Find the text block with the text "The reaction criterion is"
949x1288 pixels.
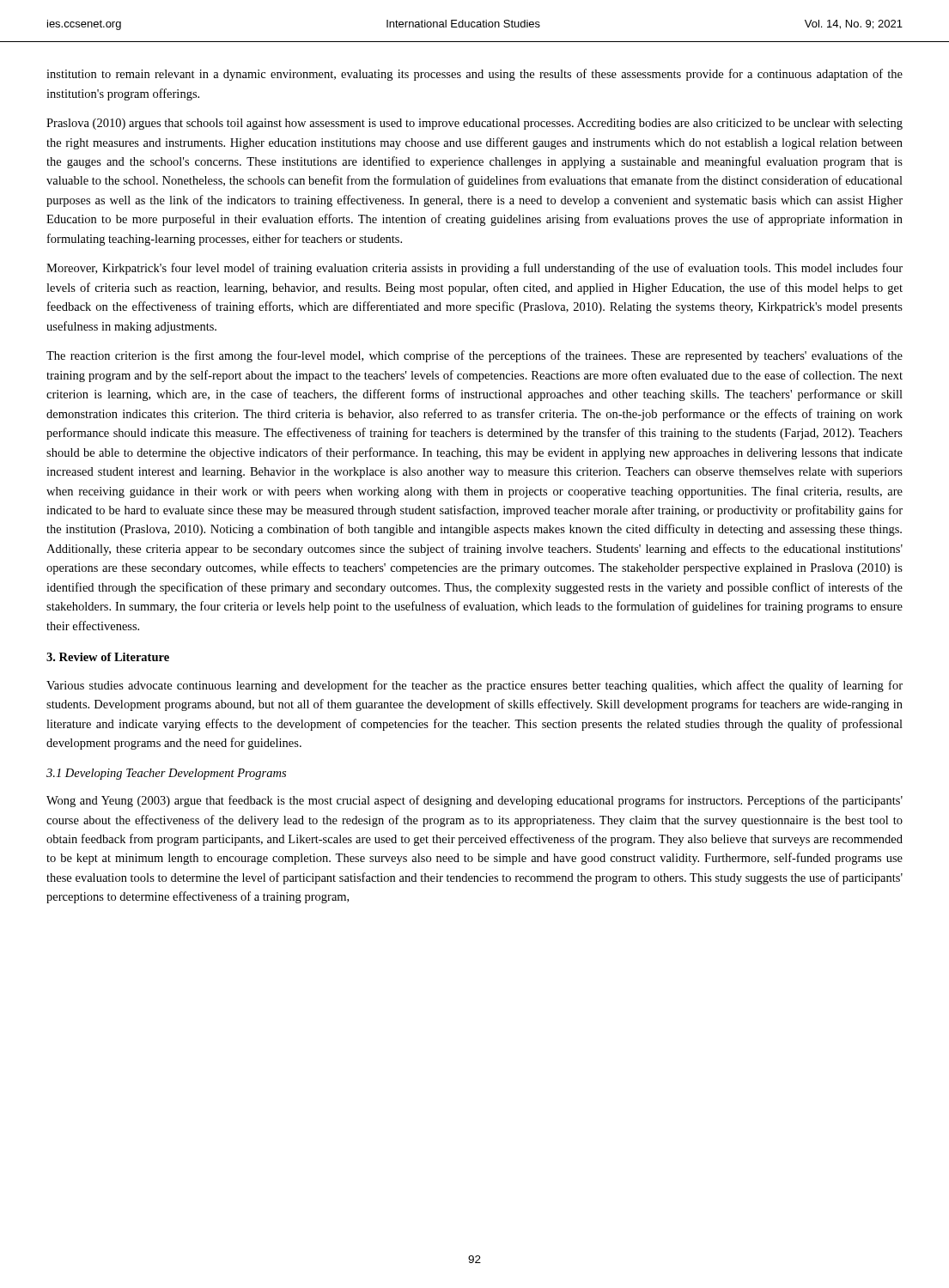474,491
